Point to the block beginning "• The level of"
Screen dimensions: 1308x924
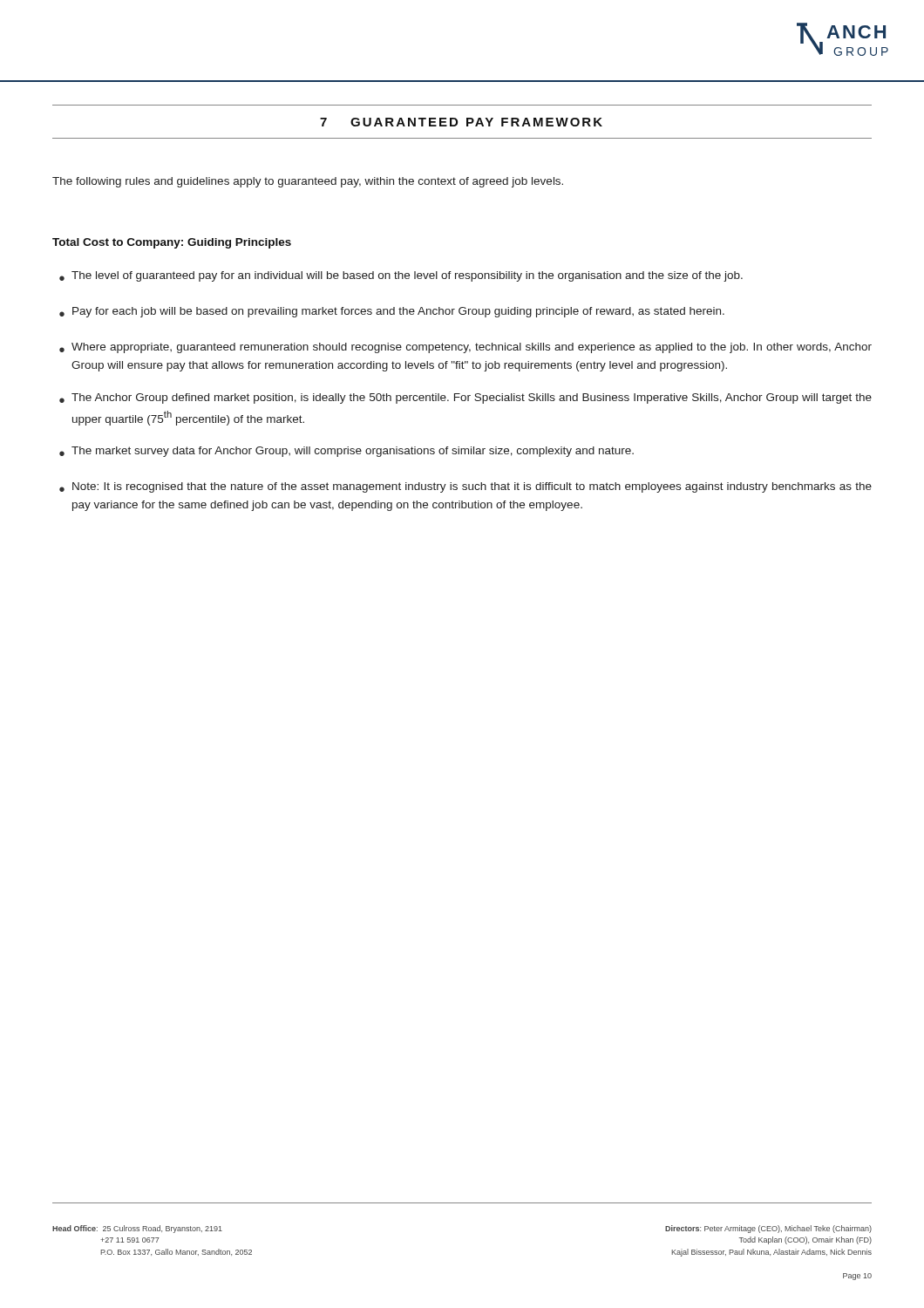(x=462, y=278)
